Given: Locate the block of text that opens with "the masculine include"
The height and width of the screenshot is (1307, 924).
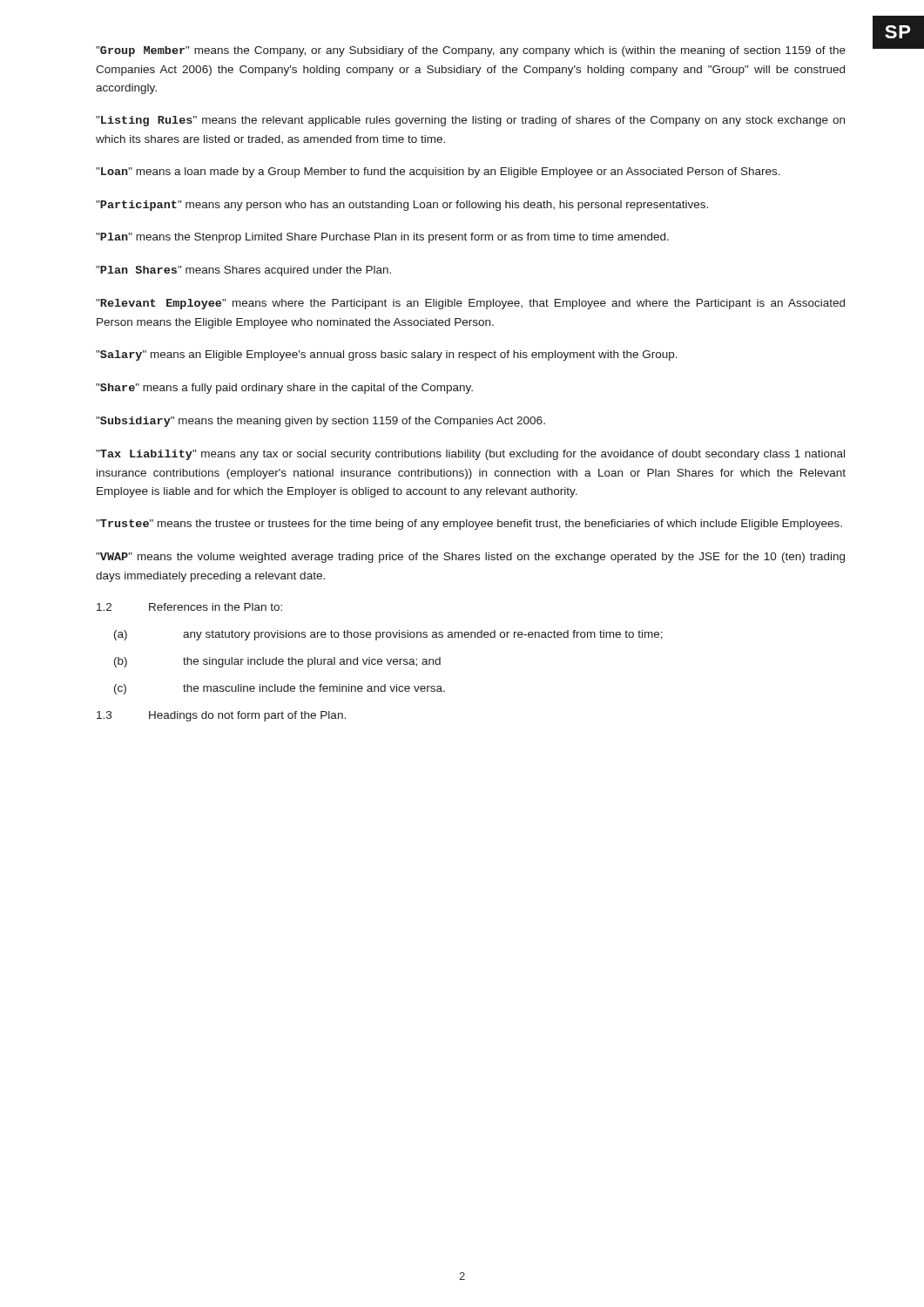Looking at the screenshot, I should 314,688.
